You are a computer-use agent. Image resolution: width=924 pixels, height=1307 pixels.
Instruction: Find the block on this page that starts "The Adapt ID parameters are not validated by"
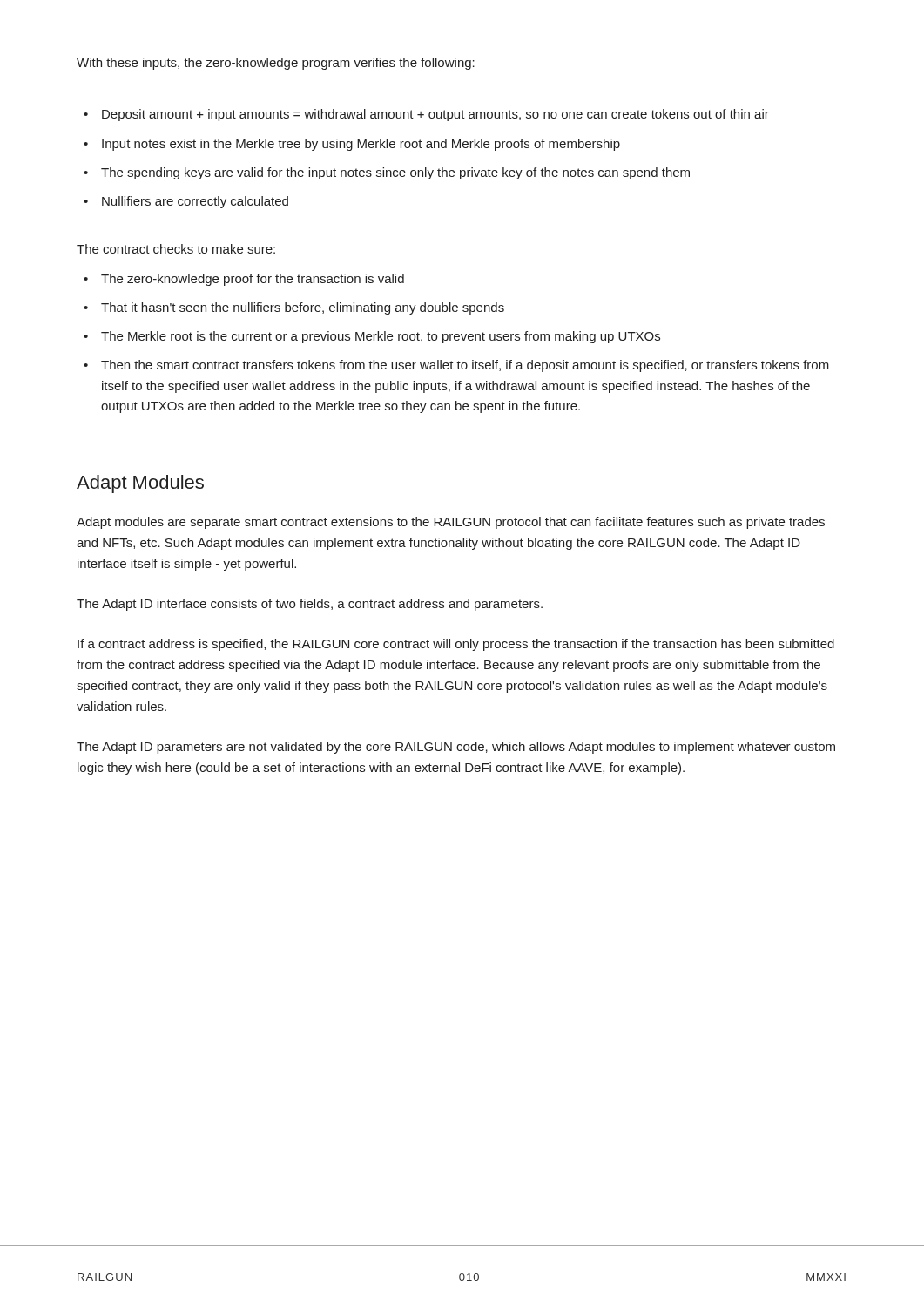coord(456,757)
